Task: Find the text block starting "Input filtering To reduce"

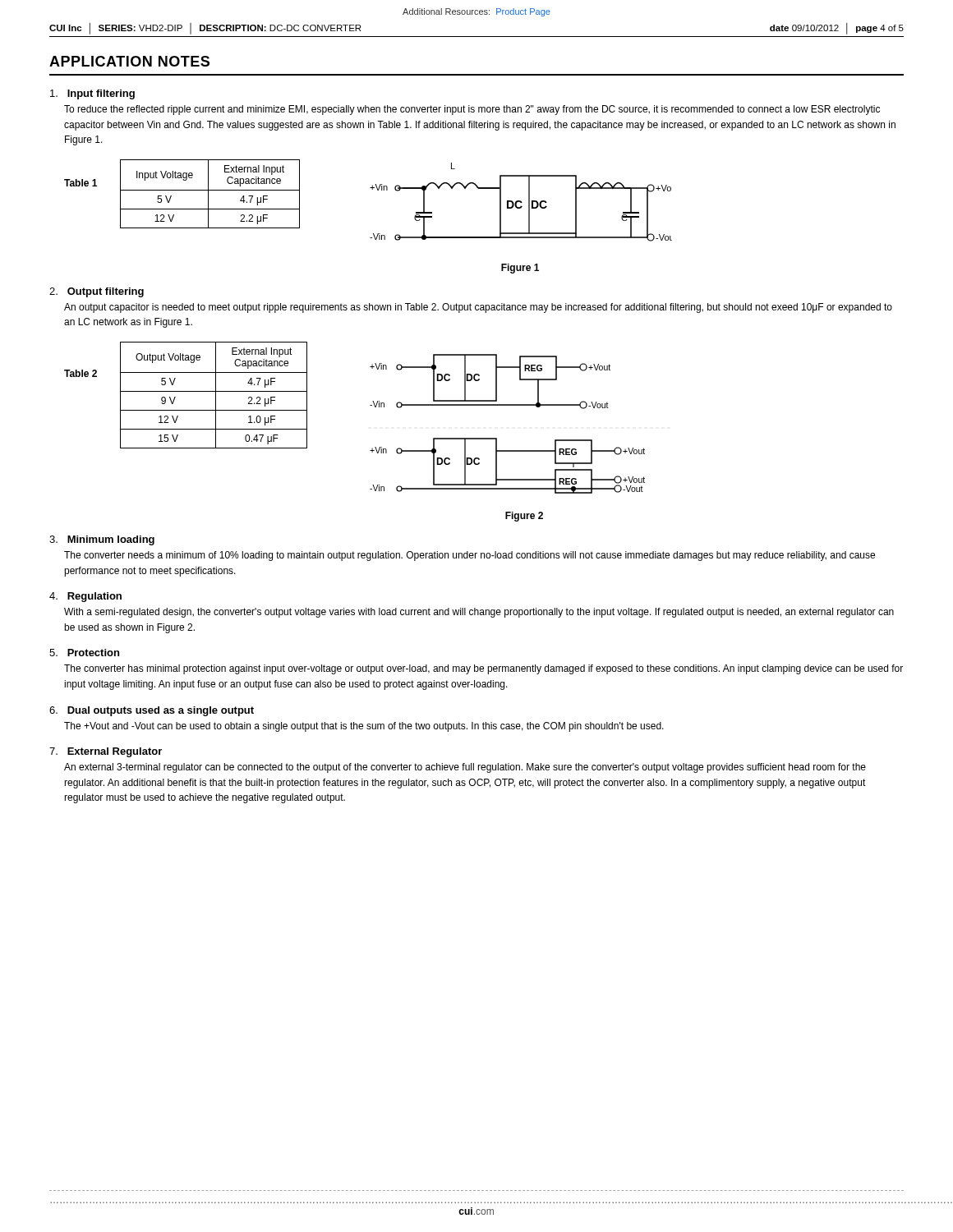Action: (476, 117)
